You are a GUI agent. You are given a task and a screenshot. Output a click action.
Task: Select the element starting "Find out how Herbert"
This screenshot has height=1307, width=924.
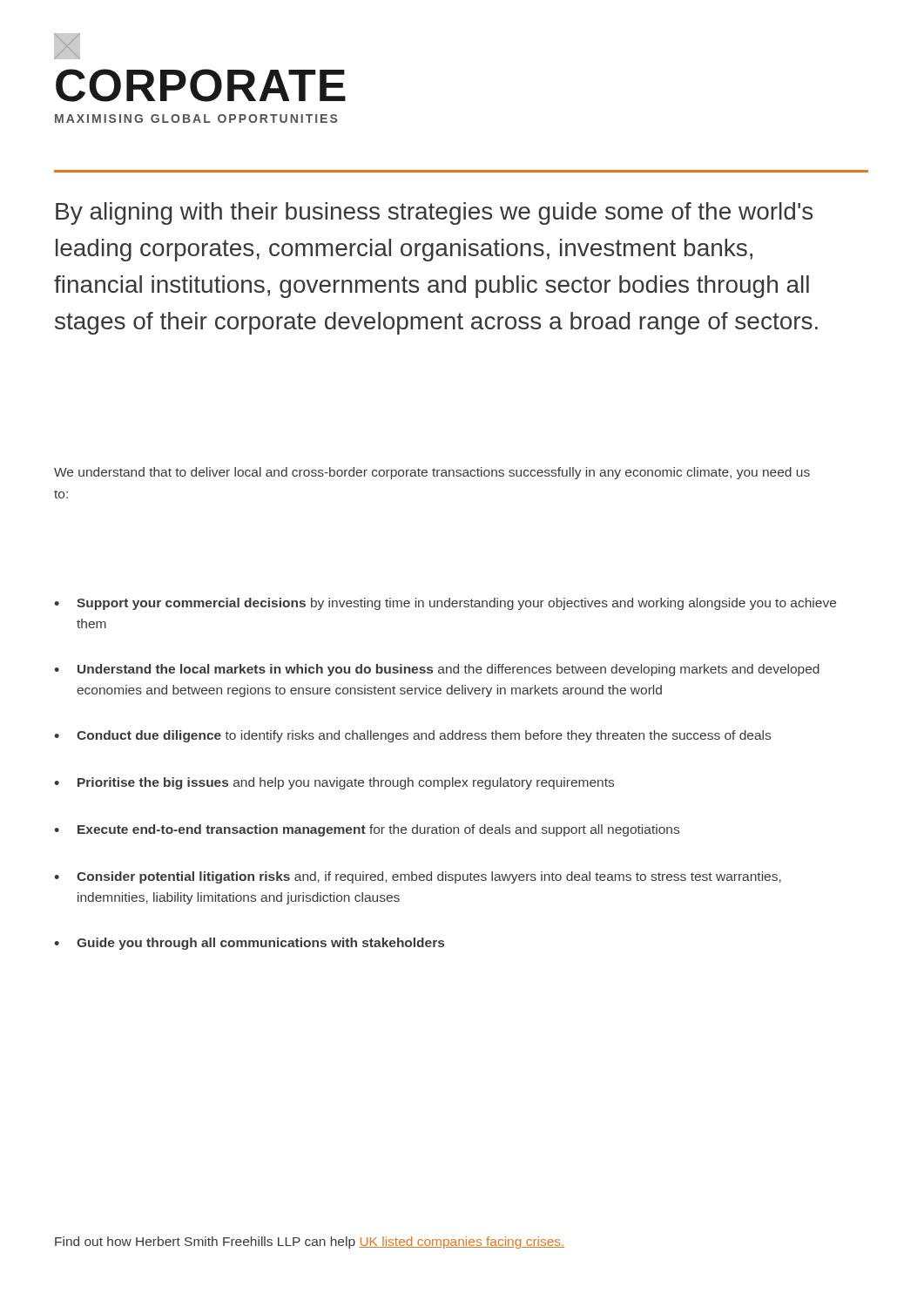point(309,1241)
